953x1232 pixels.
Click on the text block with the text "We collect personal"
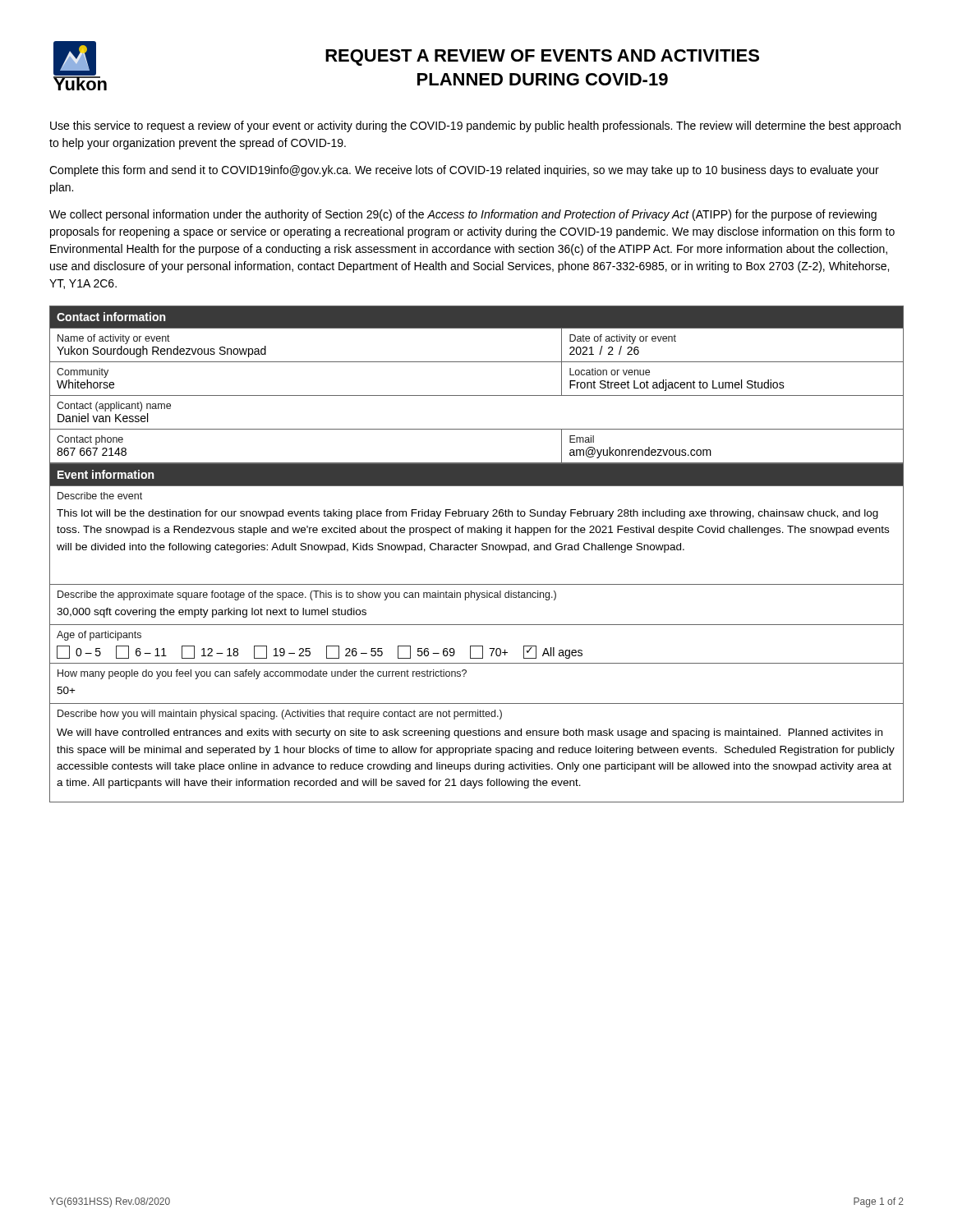[x=472, y=249]
